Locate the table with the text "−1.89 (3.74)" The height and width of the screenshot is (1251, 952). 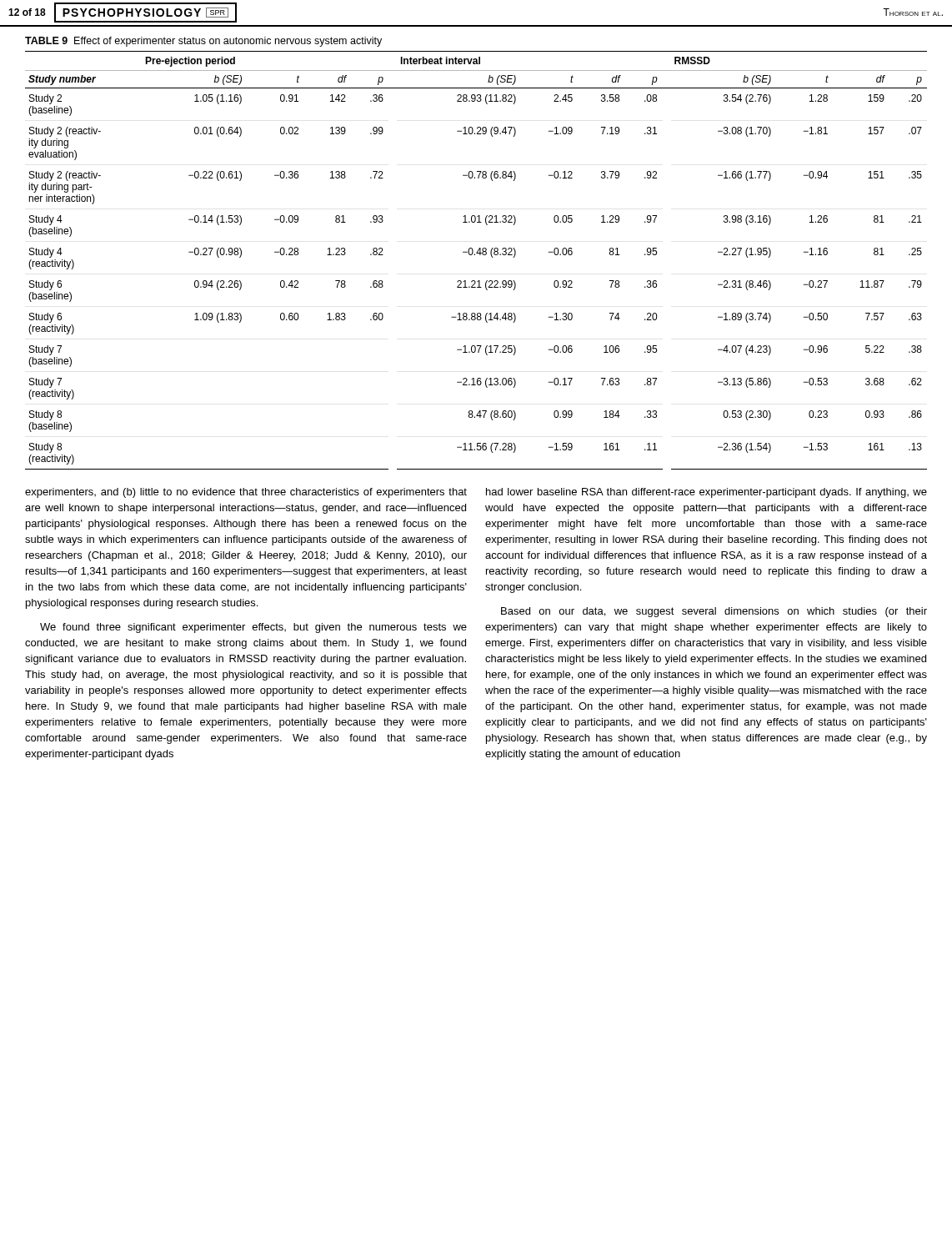pos(476,260)
